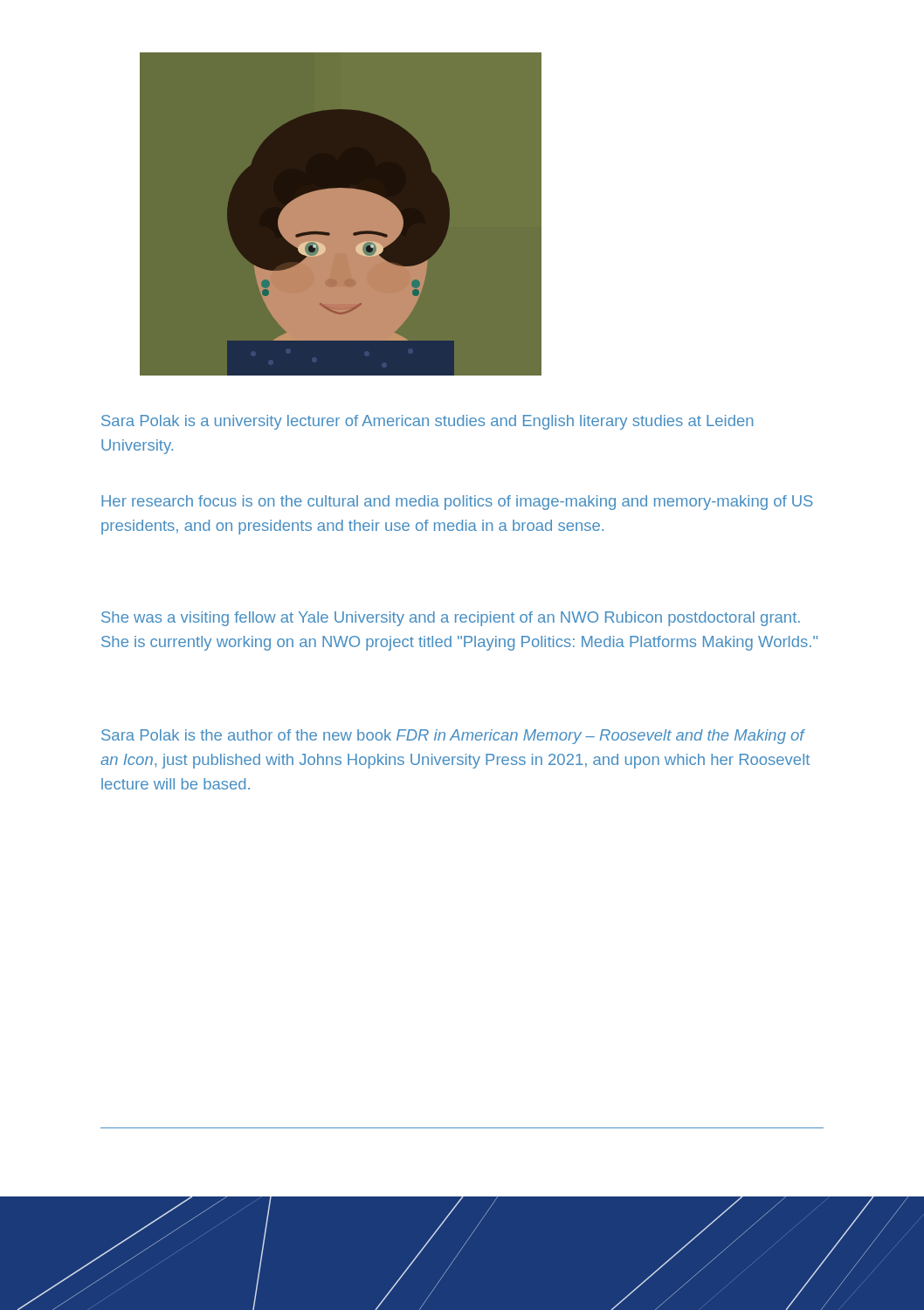
Task: Click on the text block starting "Sara Polak is the author of the new"
Action: 455,759
